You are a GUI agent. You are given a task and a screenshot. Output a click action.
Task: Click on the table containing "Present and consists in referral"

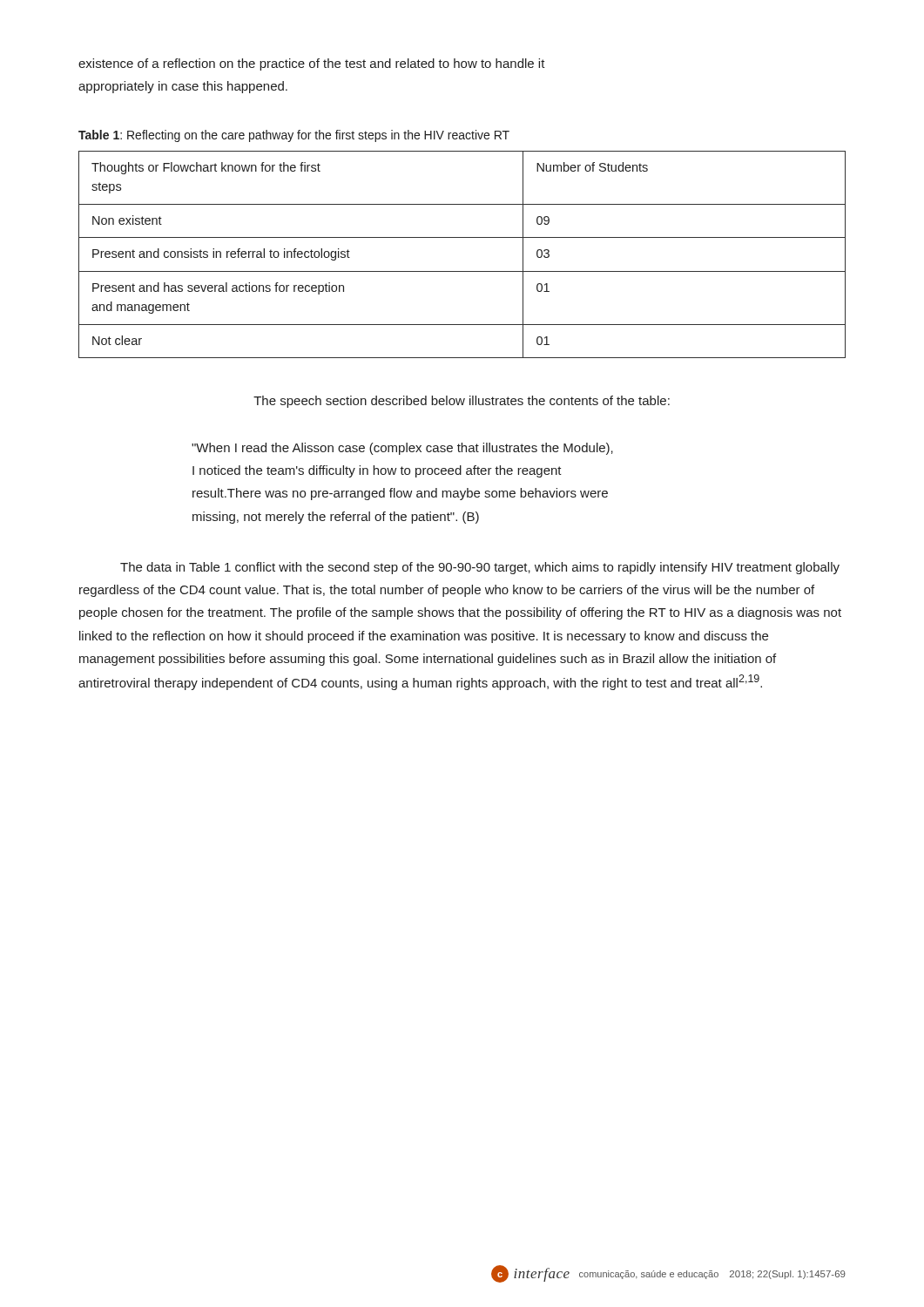(462, 255)
